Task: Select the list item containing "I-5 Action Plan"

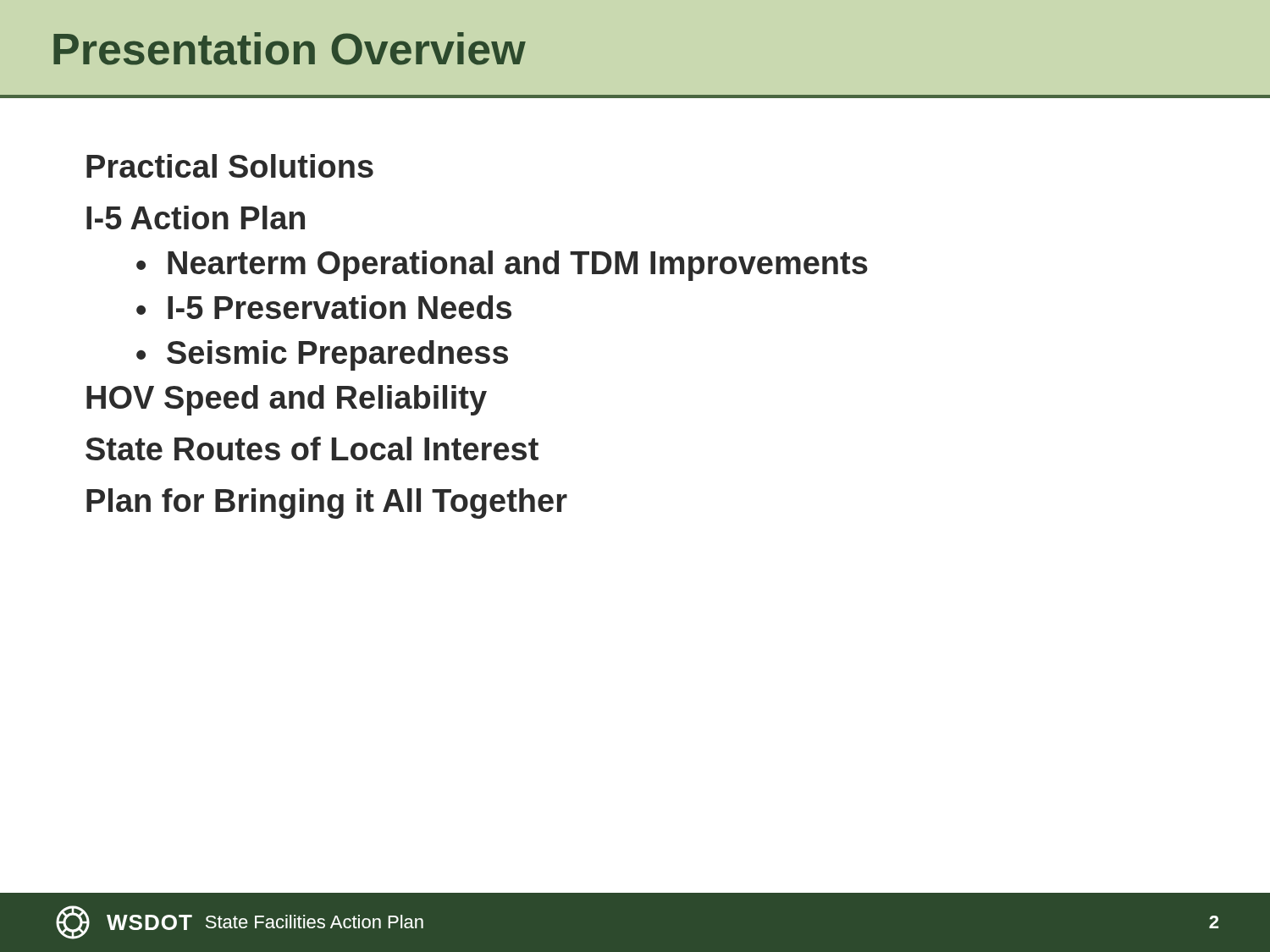Action: [196, 218]
